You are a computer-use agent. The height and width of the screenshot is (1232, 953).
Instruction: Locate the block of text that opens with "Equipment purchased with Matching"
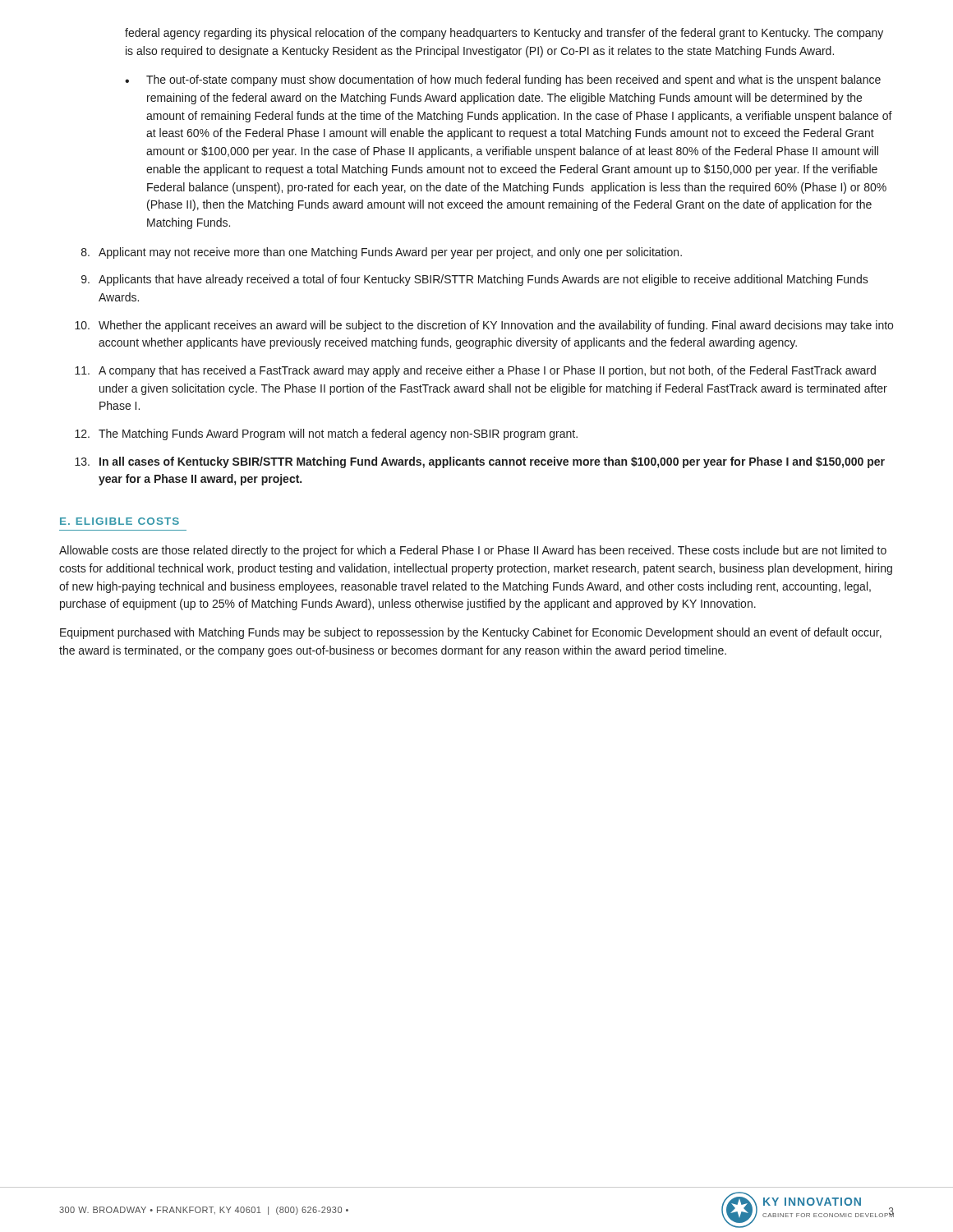point(471,641)
